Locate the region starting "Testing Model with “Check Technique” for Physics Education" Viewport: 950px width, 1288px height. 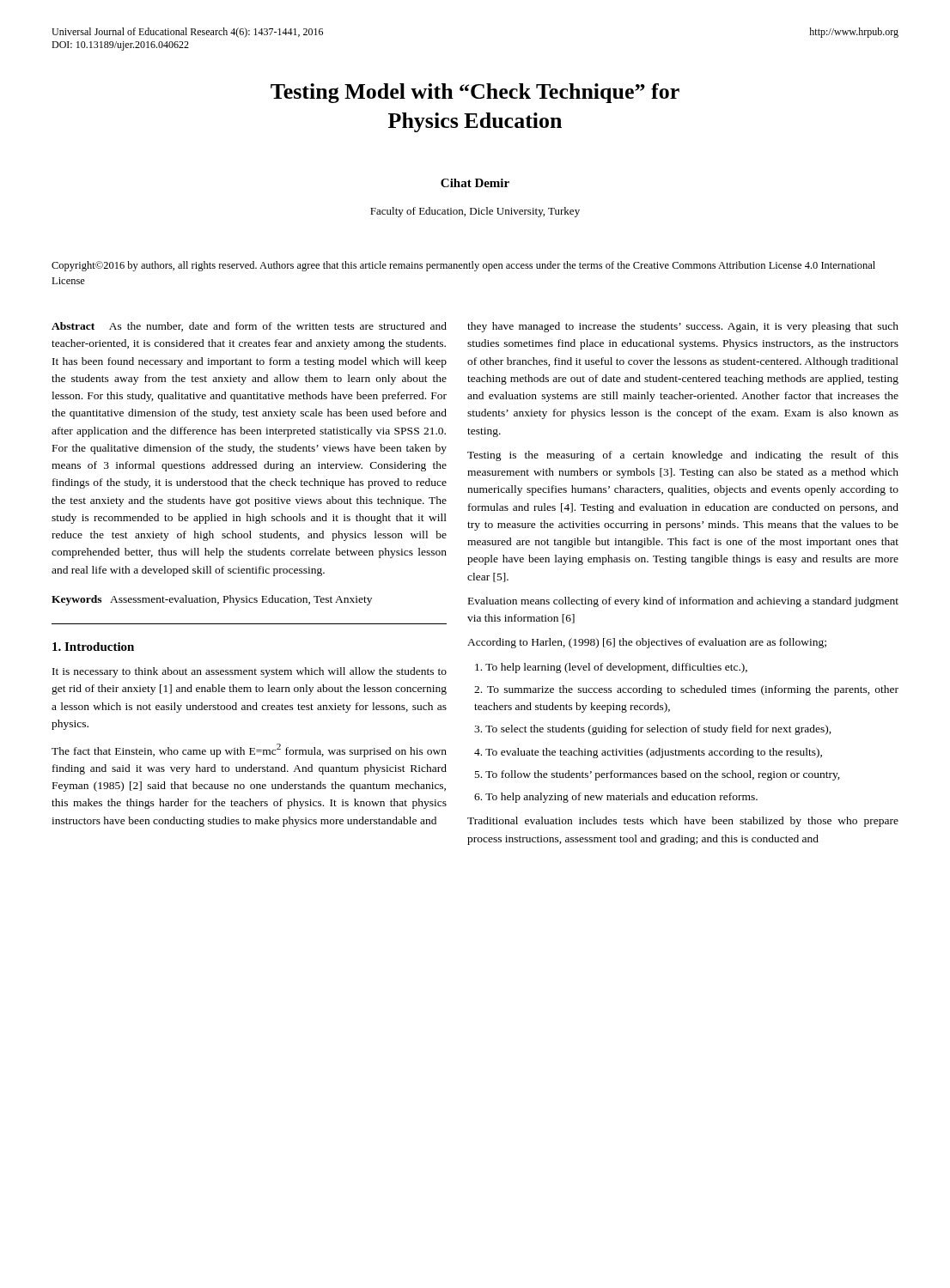pos(475,106)
